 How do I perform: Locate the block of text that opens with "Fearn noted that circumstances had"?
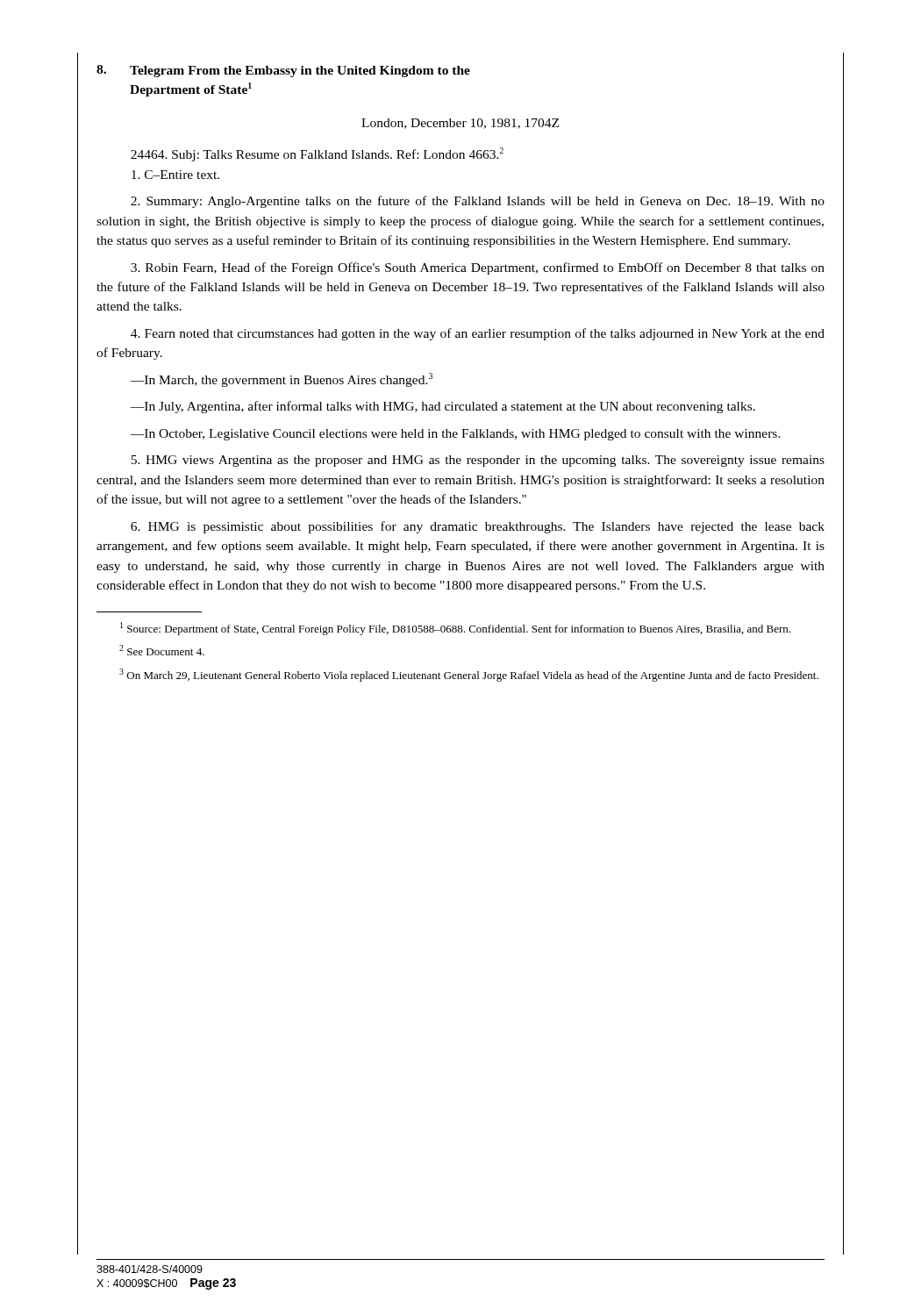460,343
